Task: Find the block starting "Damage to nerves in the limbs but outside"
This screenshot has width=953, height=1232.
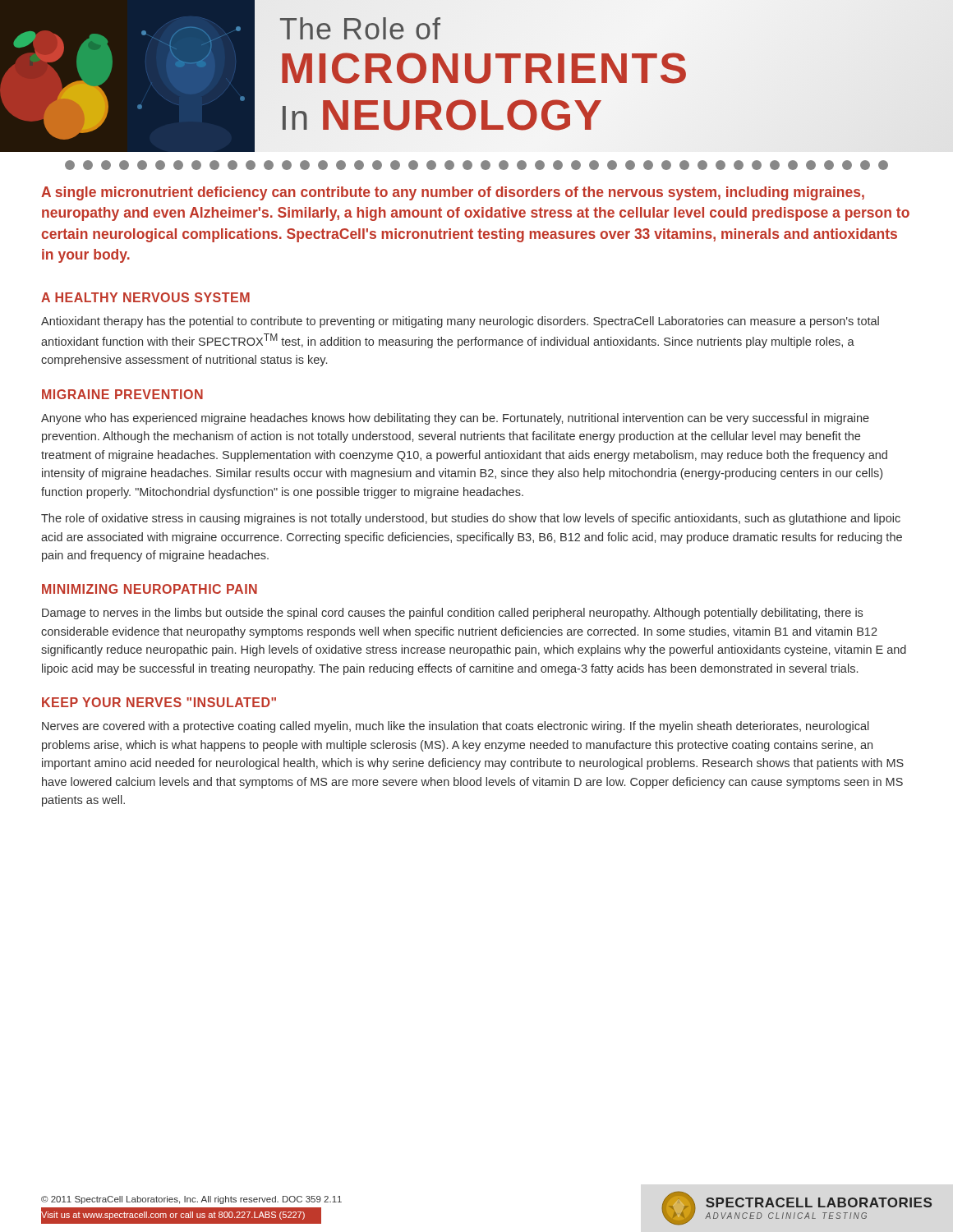Action: pyautogui.click(x=476, y=641)
